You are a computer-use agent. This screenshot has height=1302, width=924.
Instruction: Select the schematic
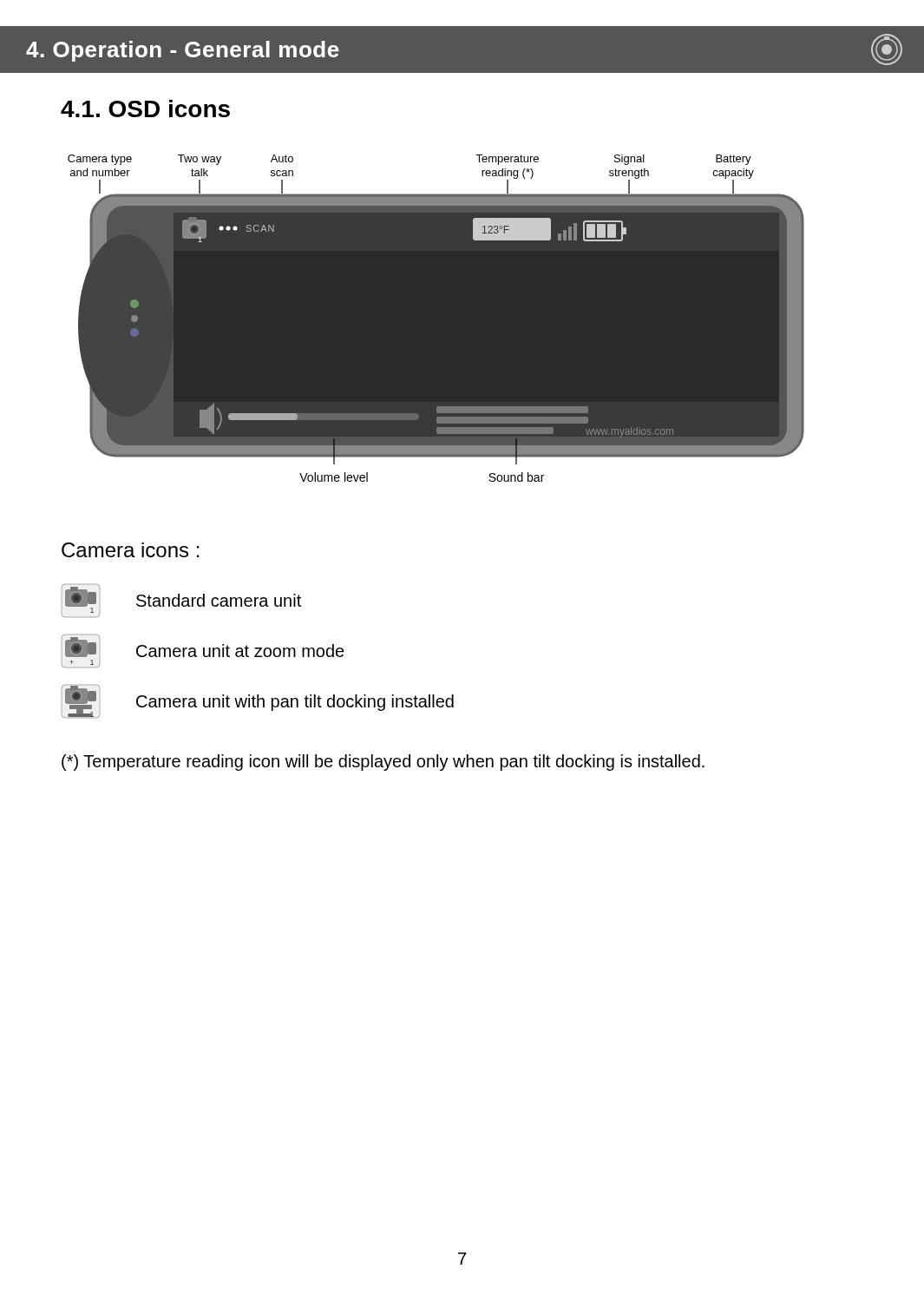460,326
